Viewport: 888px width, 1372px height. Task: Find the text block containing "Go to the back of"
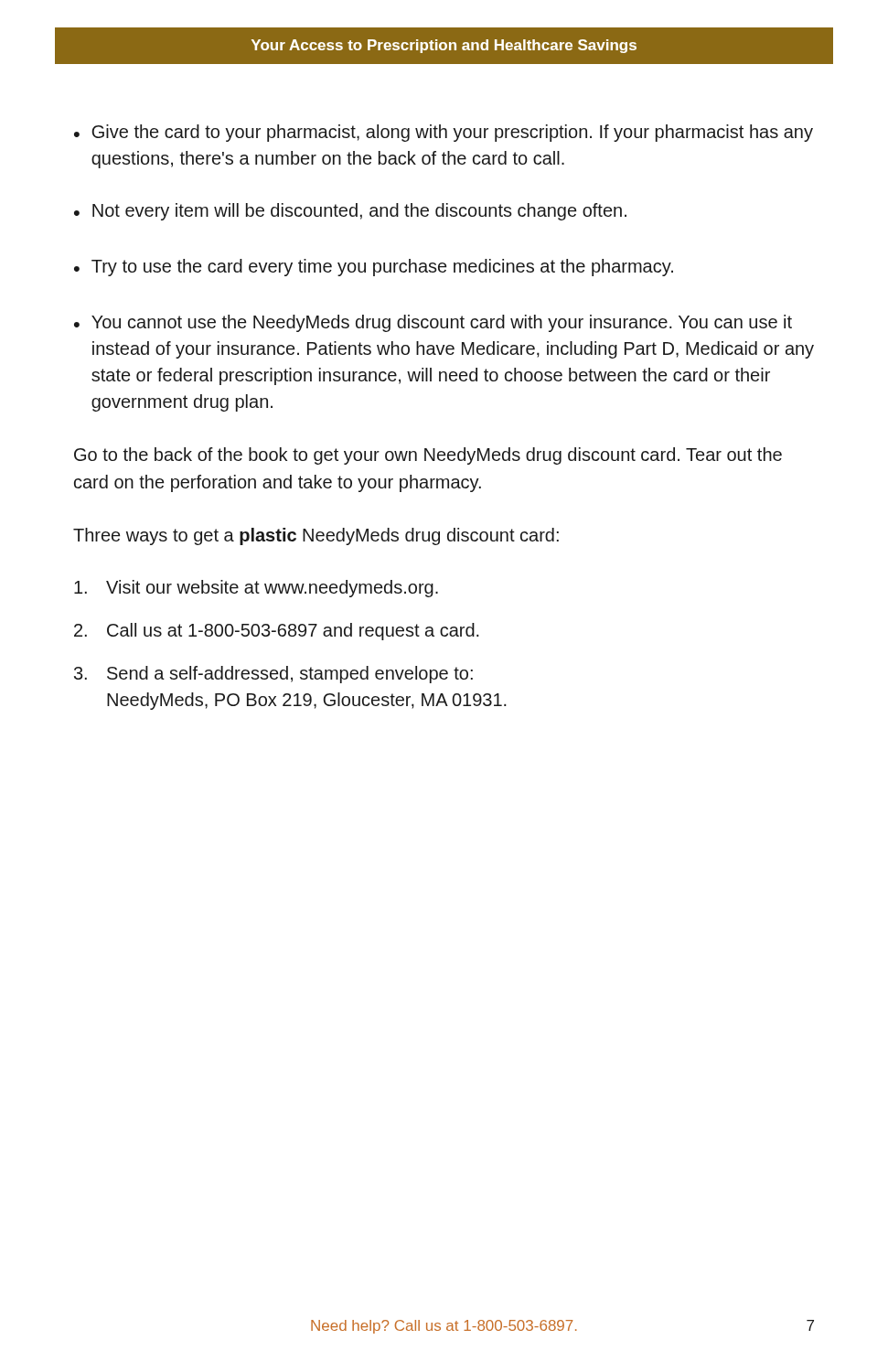(x=428, y=468)
